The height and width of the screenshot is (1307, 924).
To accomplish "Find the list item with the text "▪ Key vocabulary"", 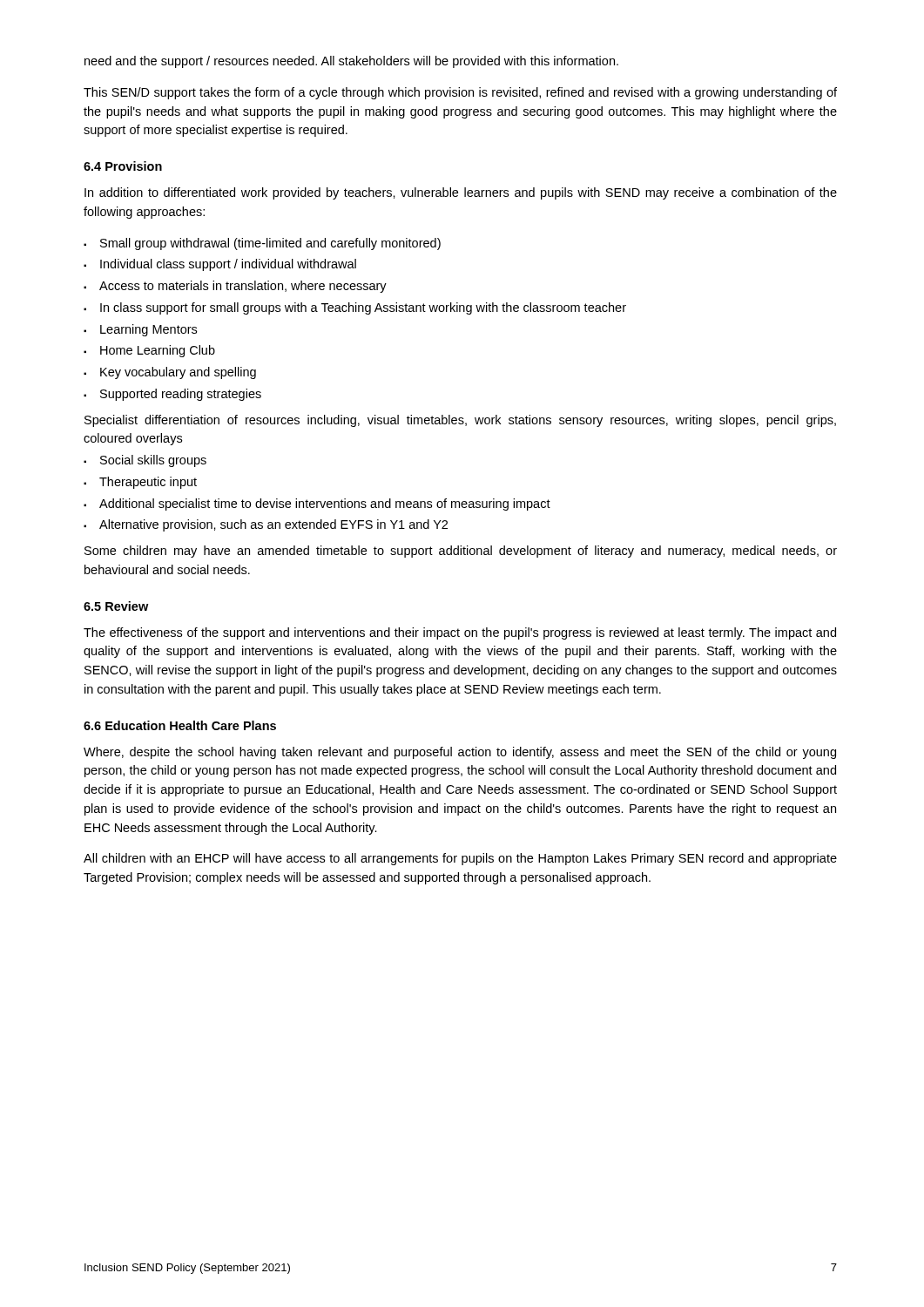I will click(170, 373).
